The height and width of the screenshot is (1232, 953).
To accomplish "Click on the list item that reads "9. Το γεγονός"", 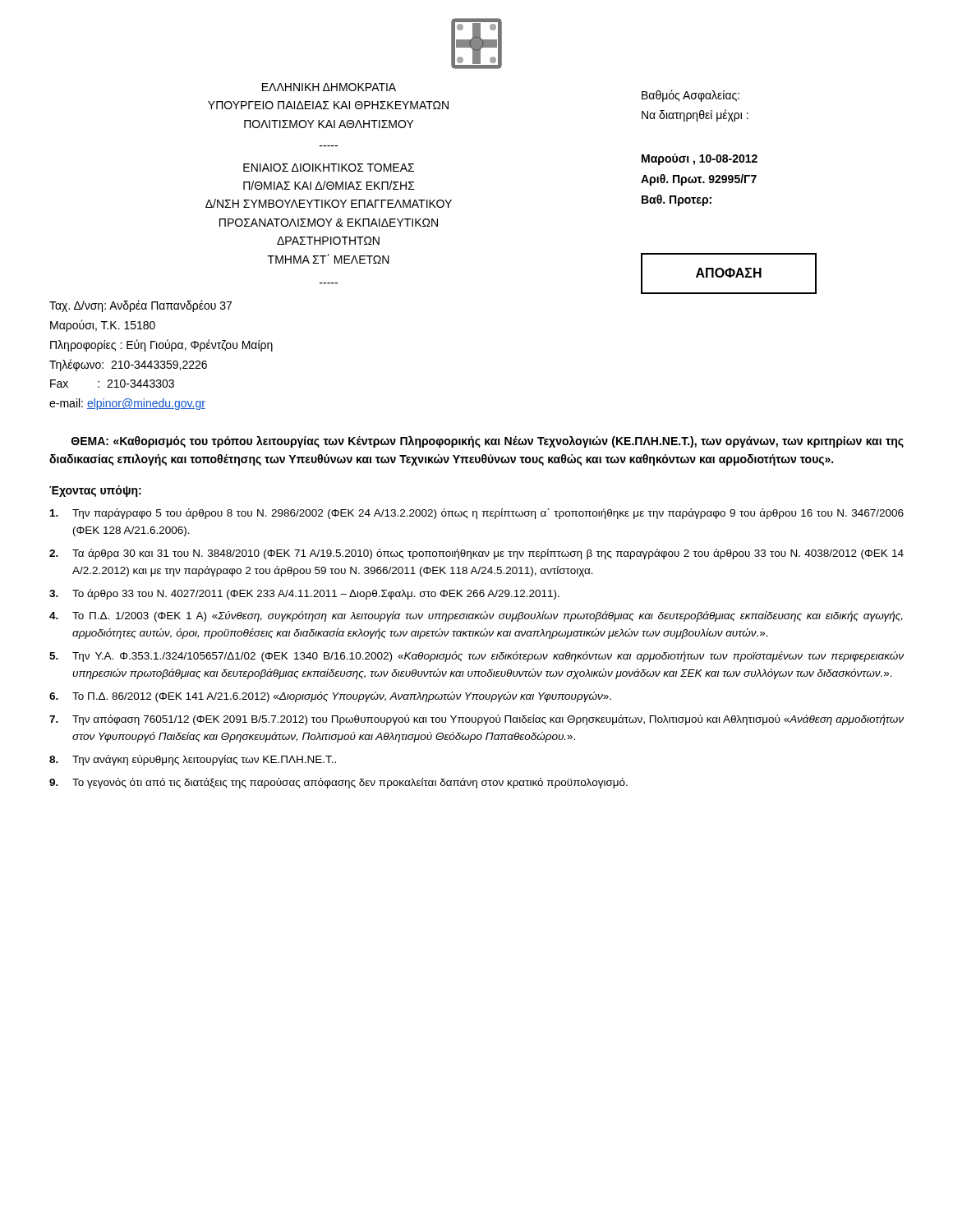I will point(476,783).
